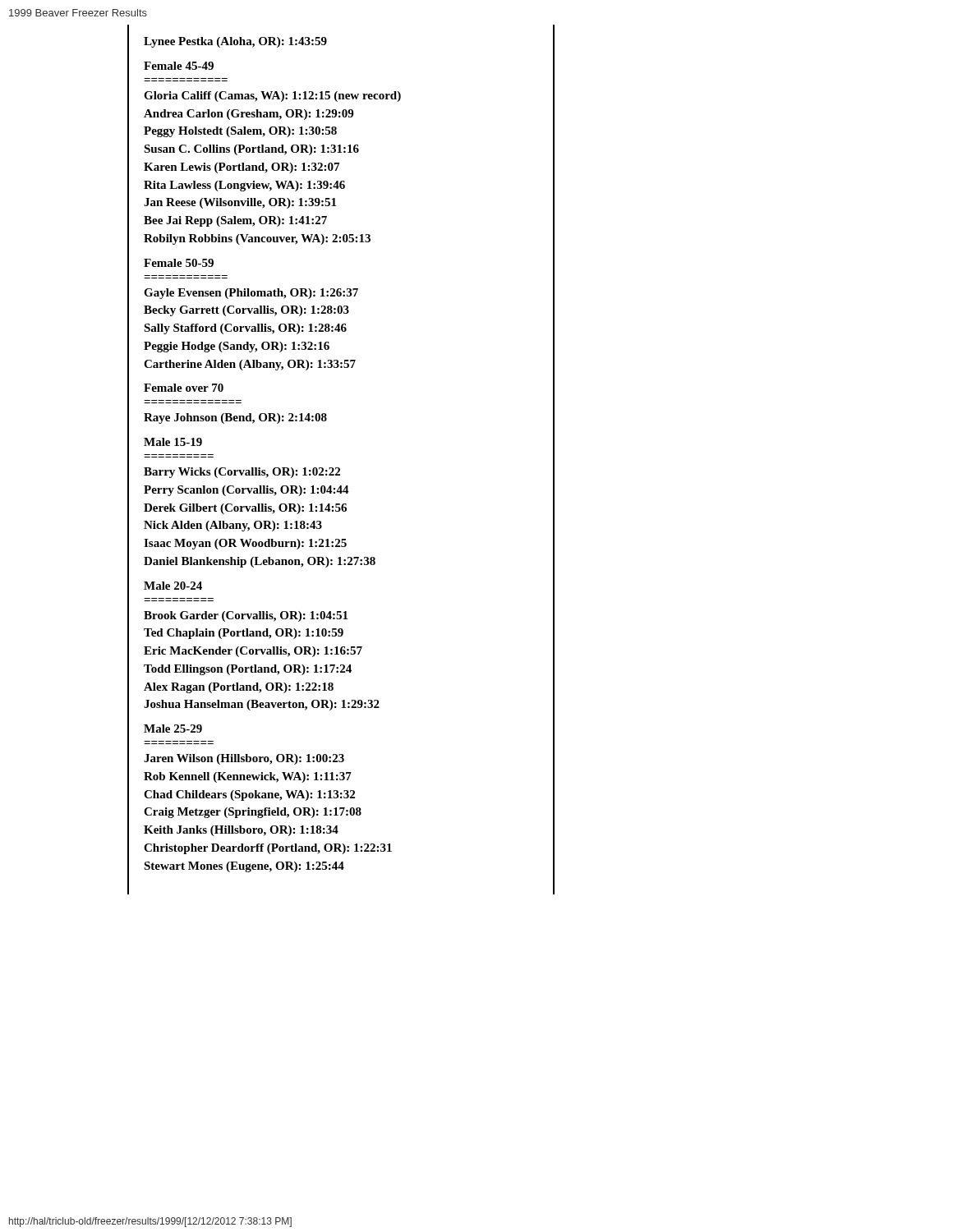Find the block starting "Bee Jai Repp"
Viewport: 953px width, 1232px height.
click(x=236, y=220)
